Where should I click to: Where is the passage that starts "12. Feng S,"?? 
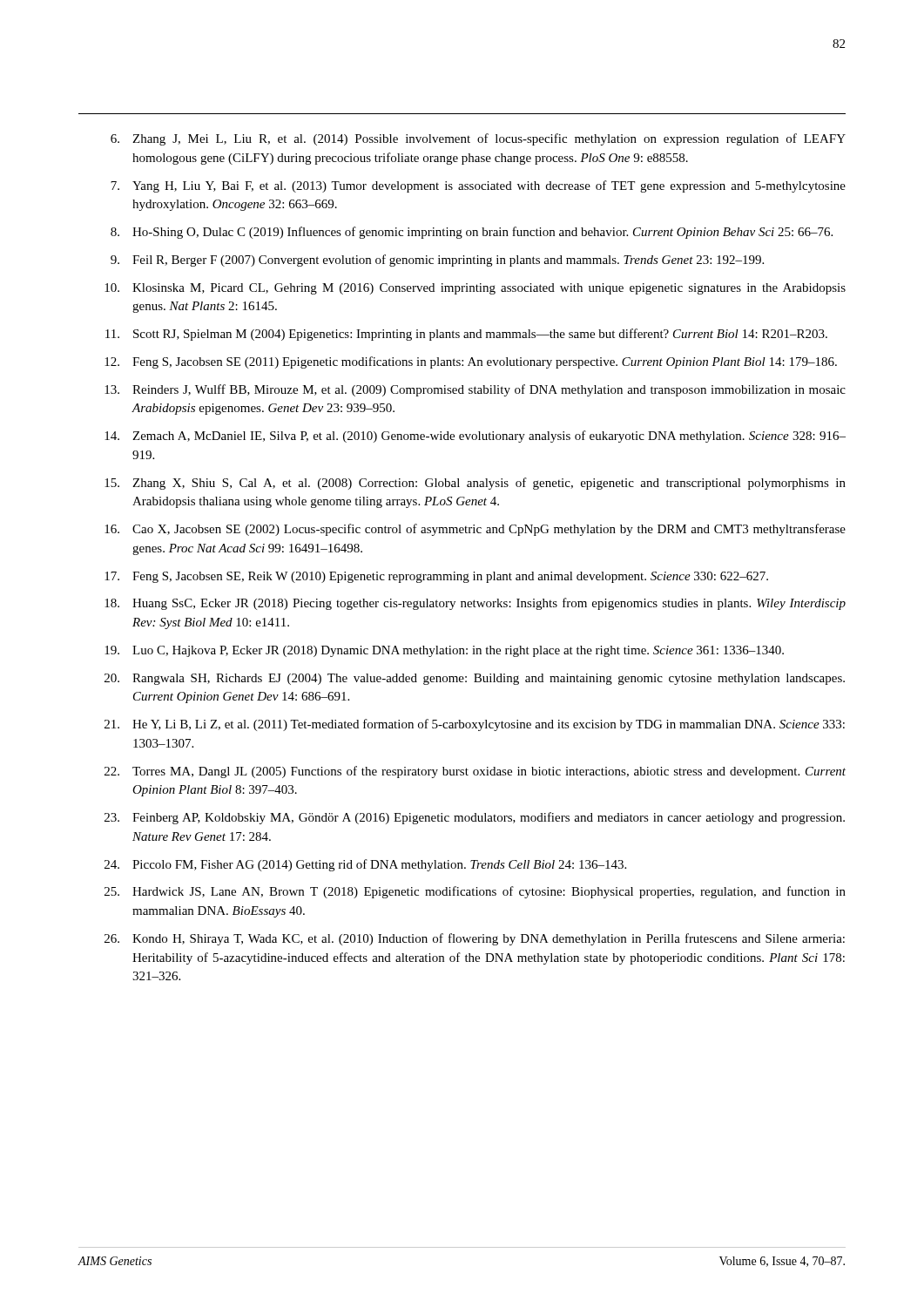pos(462,362)
